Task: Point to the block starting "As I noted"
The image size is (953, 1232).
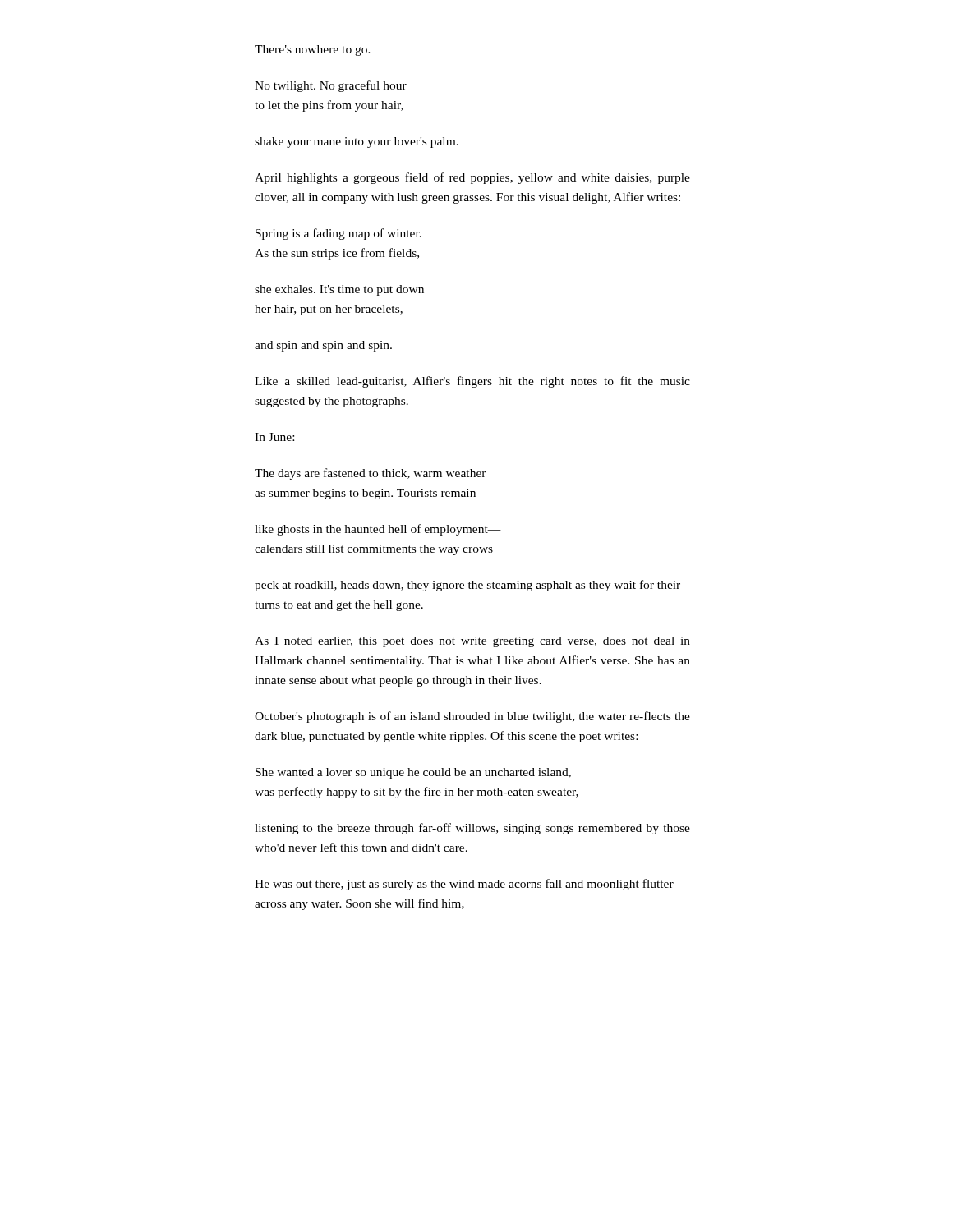Action: (x=472, y=660)
